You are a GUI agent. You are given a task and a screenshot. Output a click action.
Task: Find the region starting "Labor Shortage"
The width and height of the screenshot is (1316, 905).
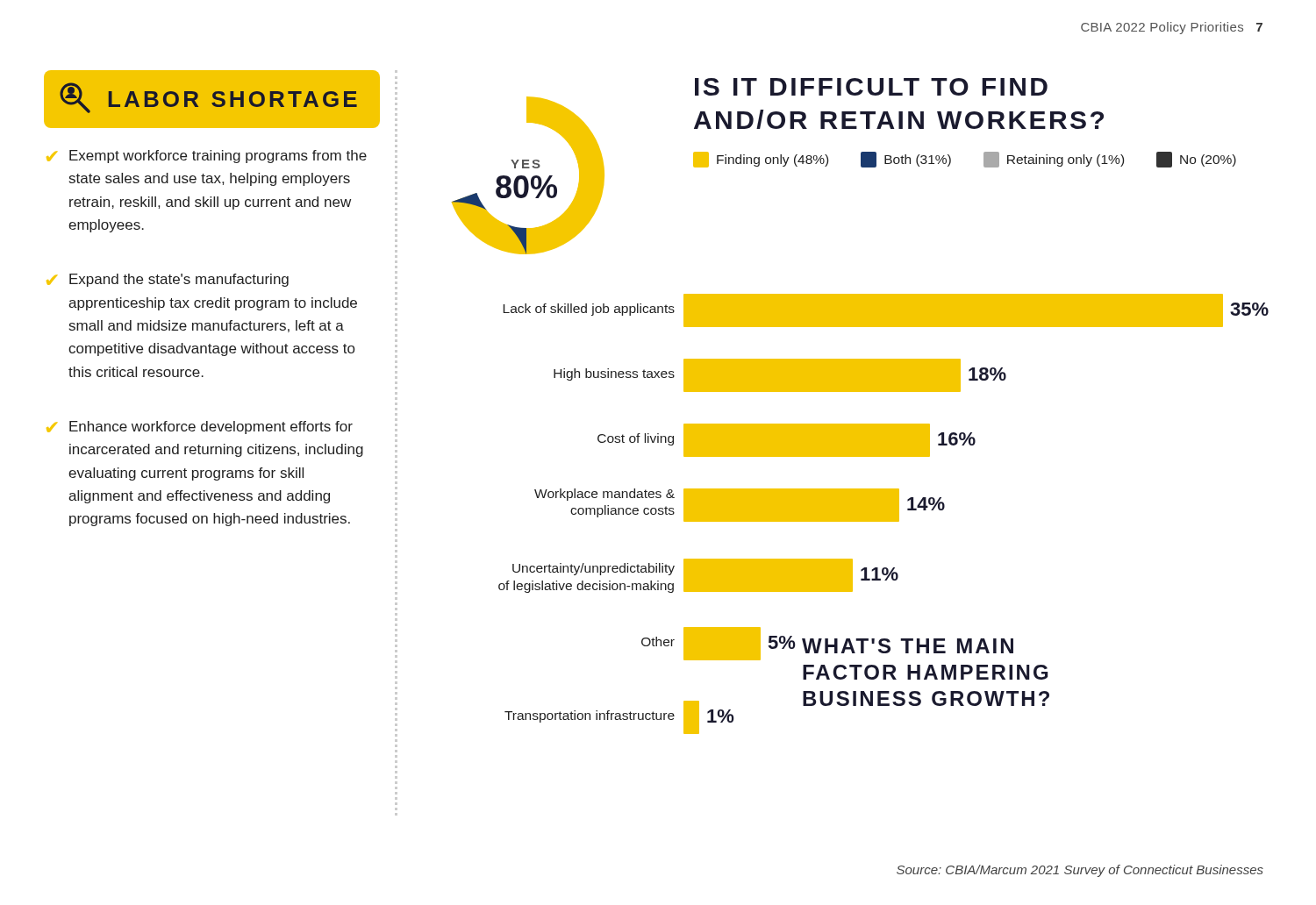(x=212, y=99)
